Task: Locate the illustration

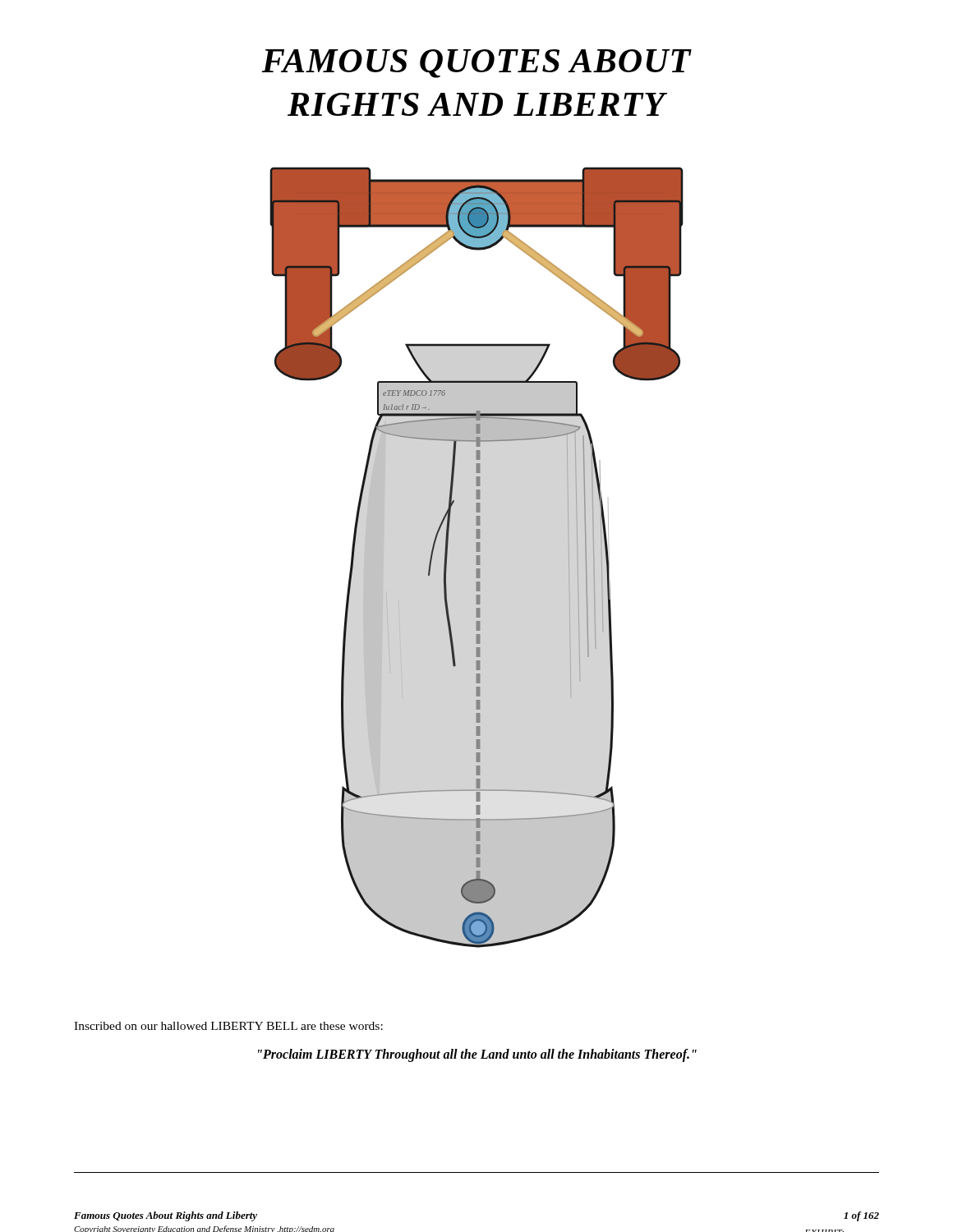Action: point(476,559)
